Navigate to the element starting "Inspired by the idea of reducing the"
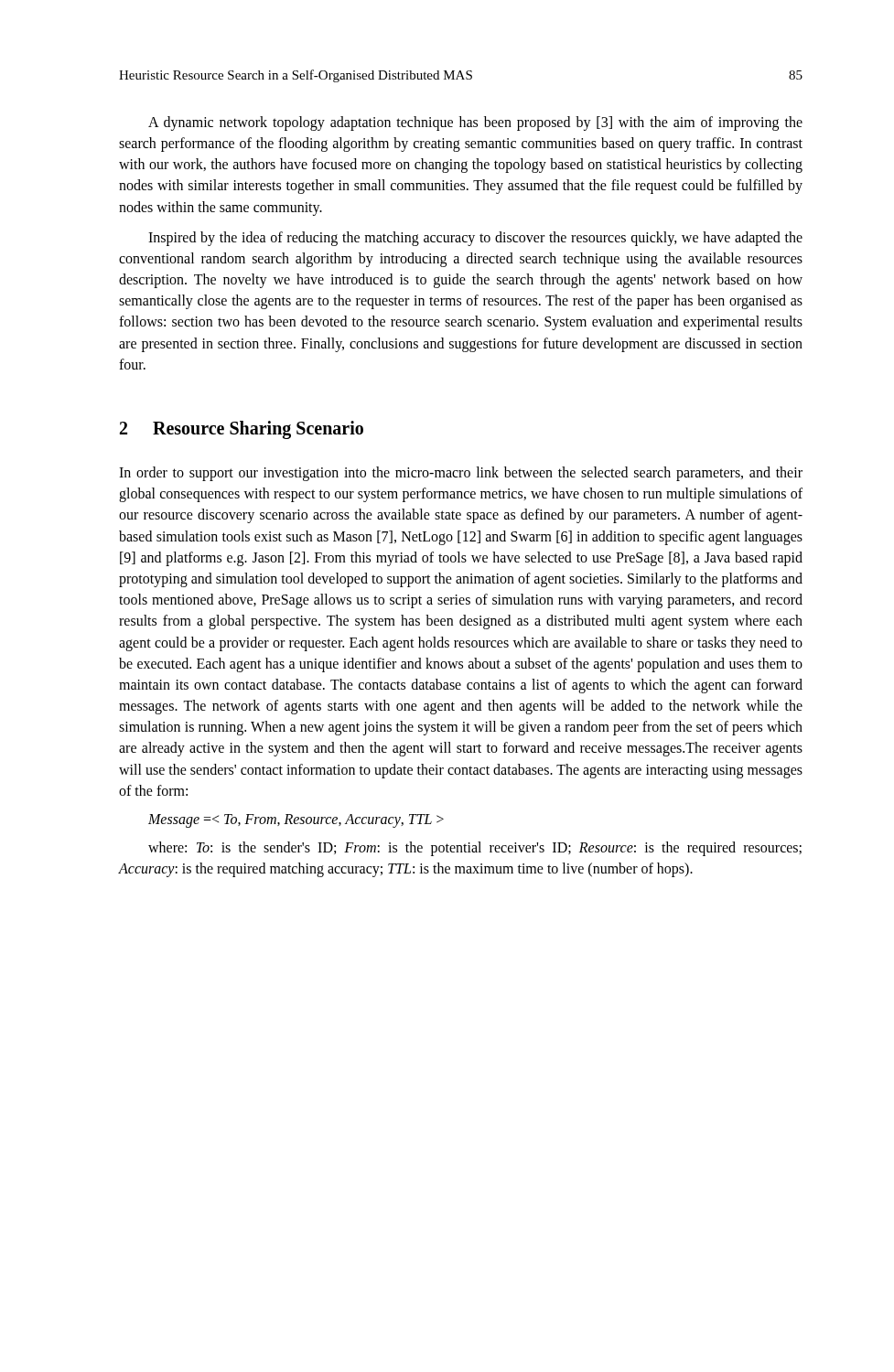Viewport: 894px width, 1372px height. tap(461, 301)
